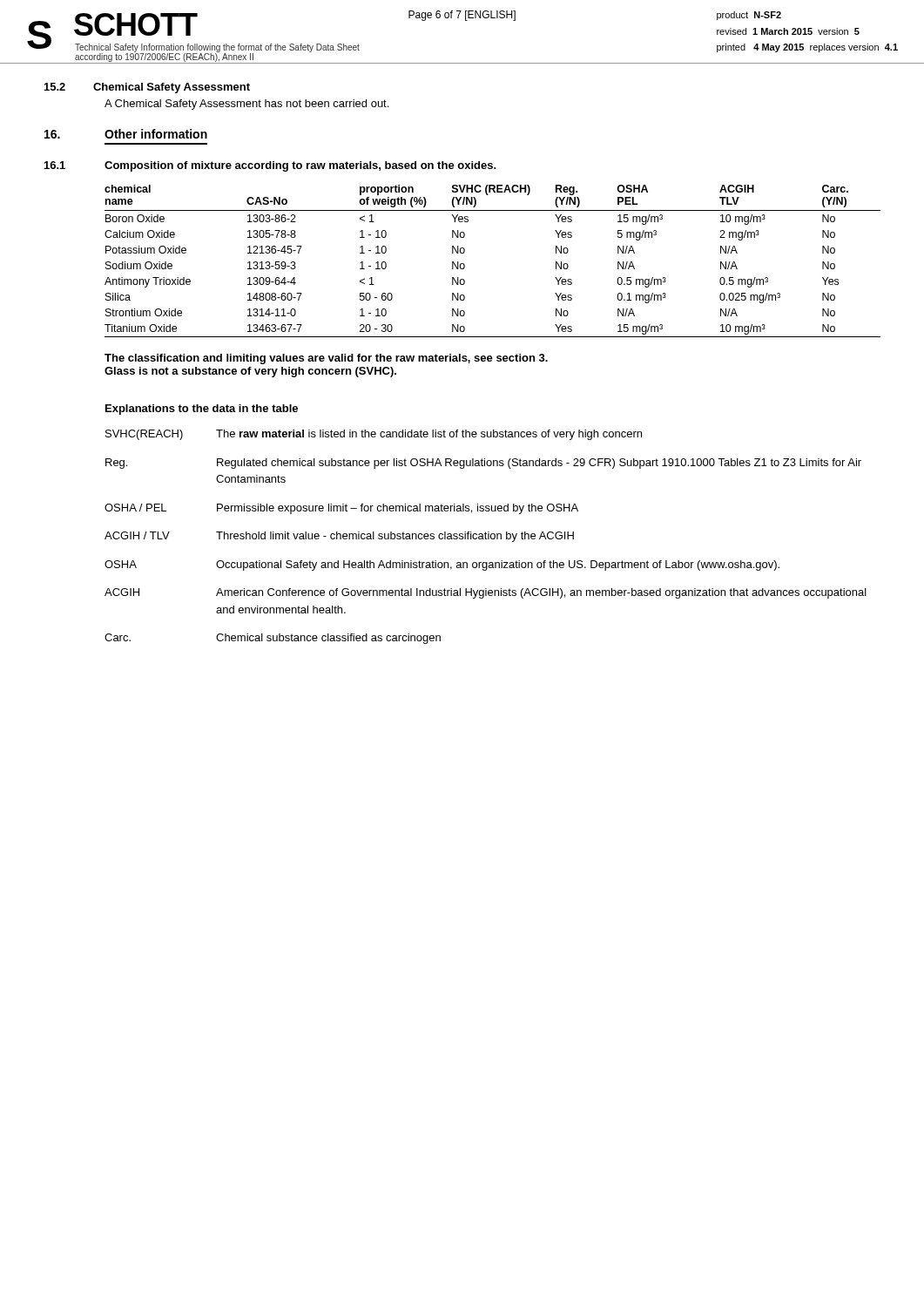Viewport: 924px width, 1307px height.
Task: Select the block starting "16. Other information"
Action: coord(125,136)
